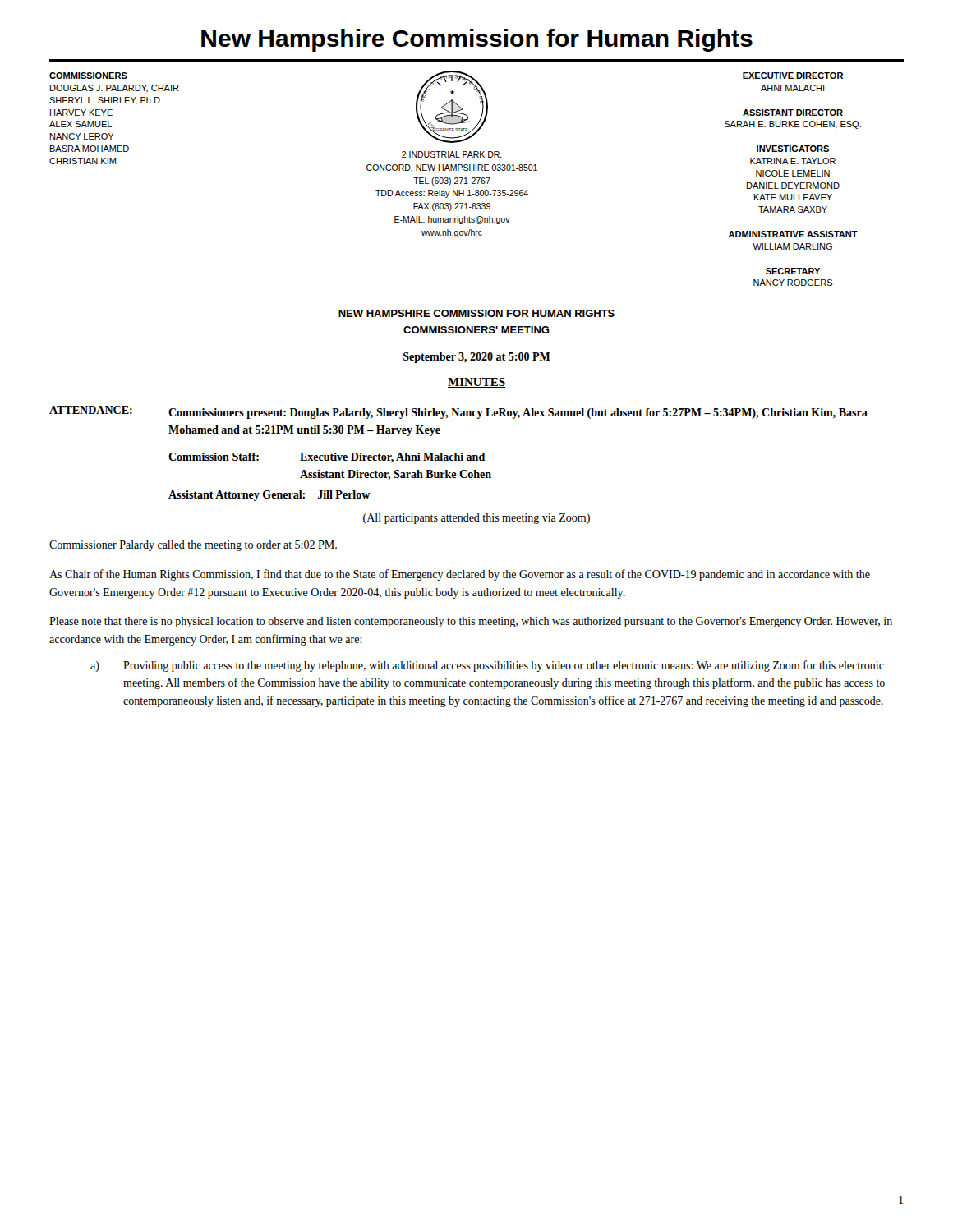Click the passage that begins "Commissioner Palardy called the meeting to"

click(x=193, y=545)
